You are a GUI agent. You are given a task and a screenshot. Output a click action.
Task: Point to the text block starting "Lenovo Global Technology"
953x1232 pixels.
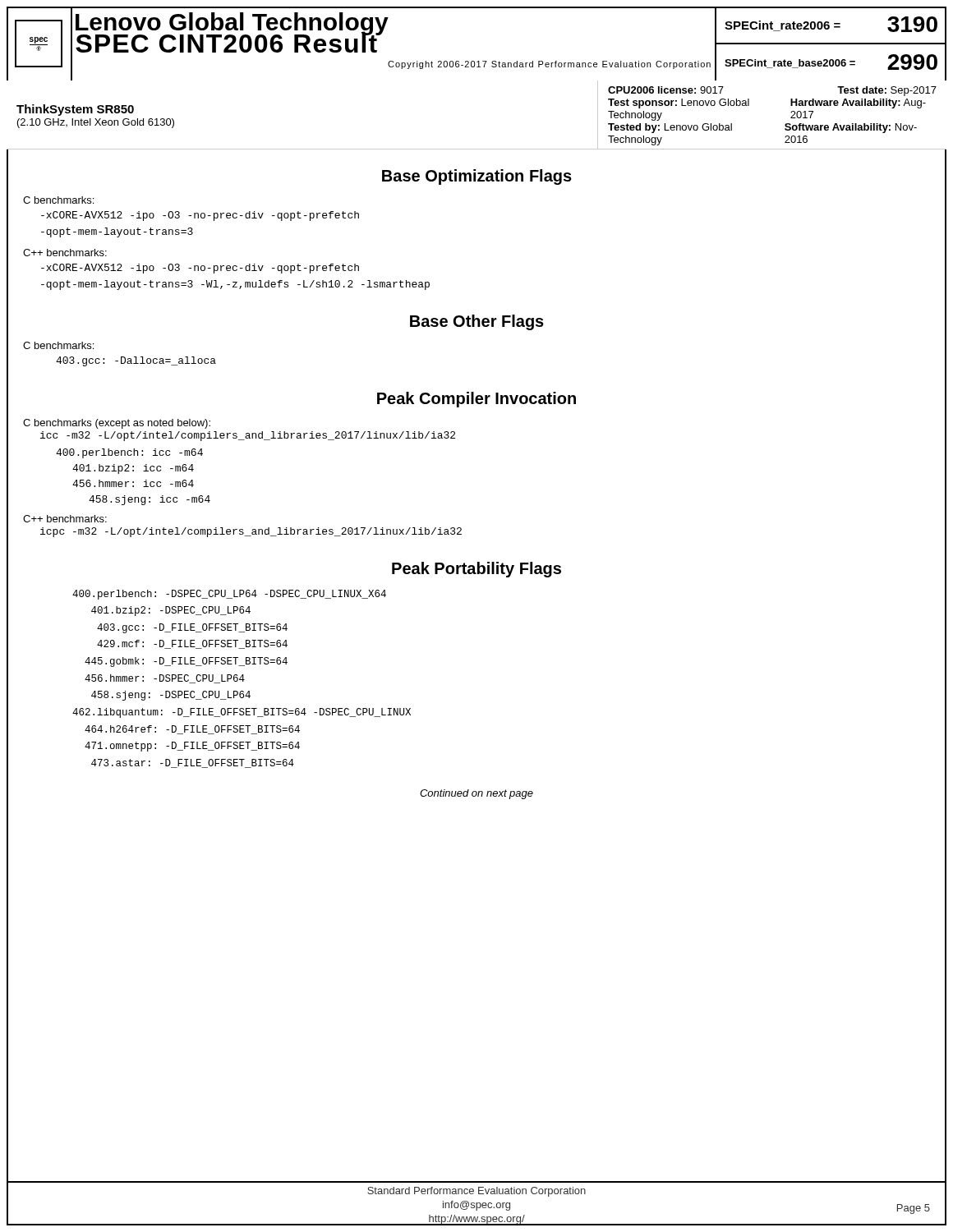pyautogui.click(x=231, y=22)
